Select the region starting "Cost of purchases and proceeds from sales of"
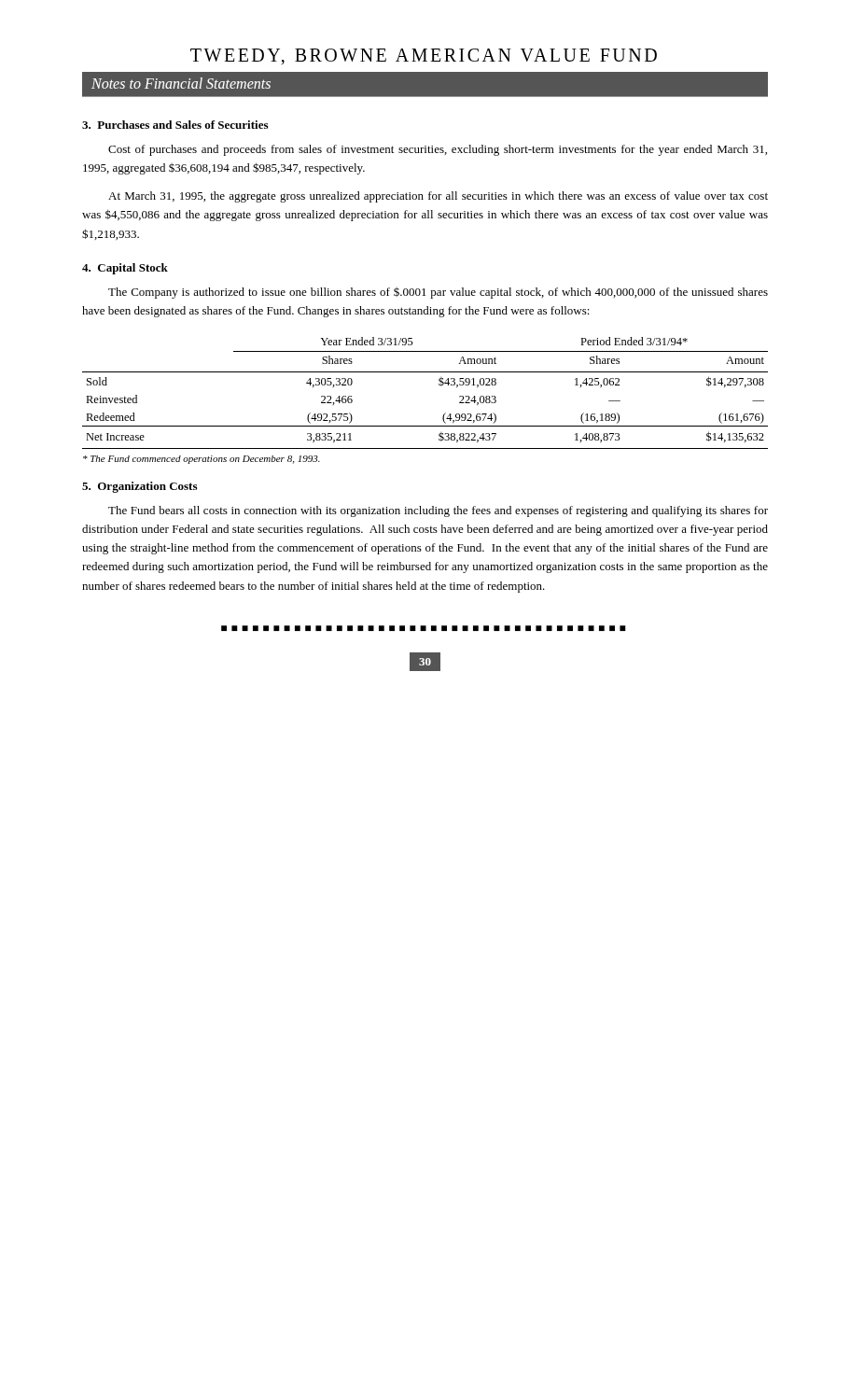This screenshot has width=850, height=1400. (425, 158)
